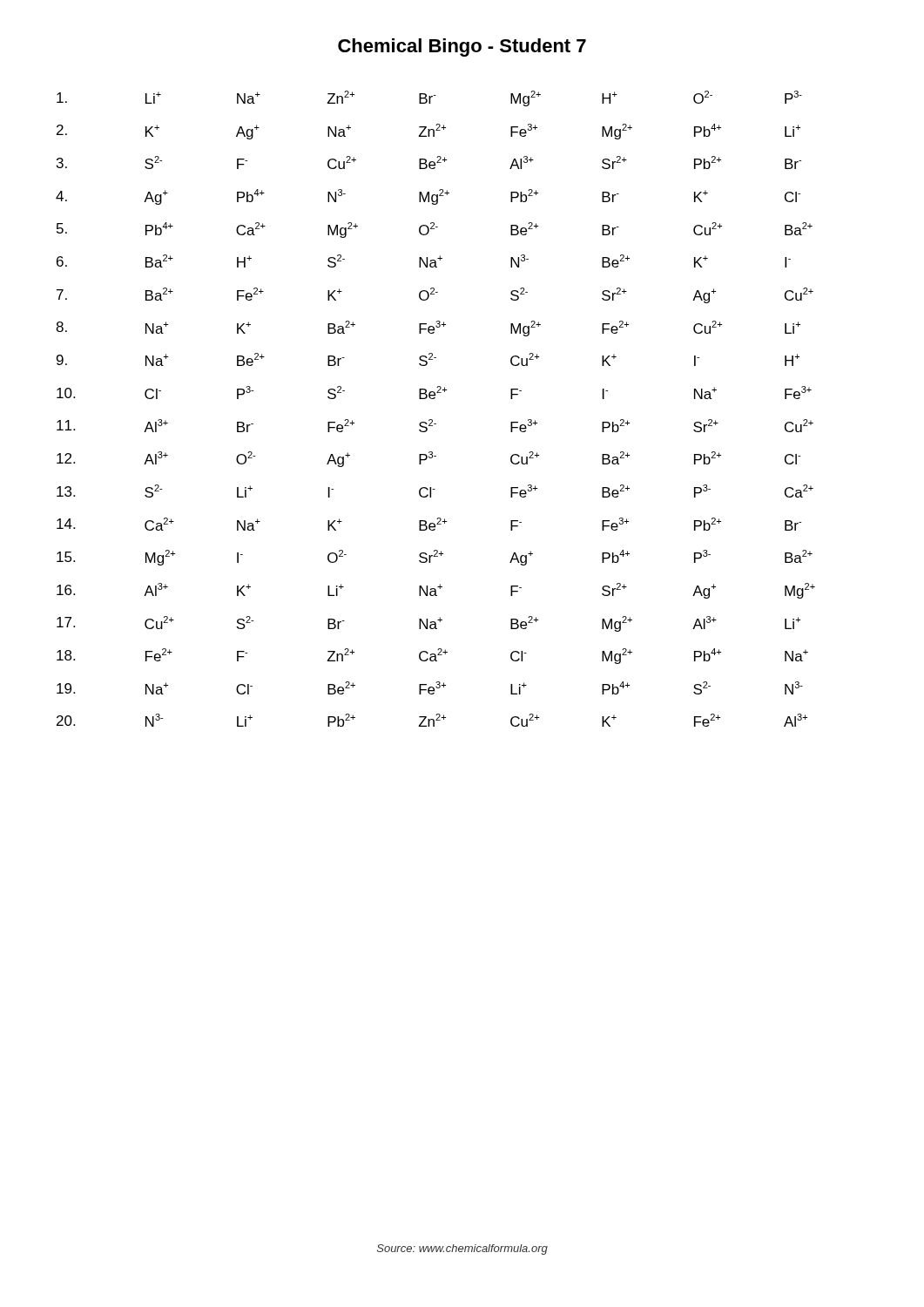Viewport: 924px width, 1307px height.
Task: Locate the region starting "Chemical Bingo - Student"
Action: click(462, 46)
